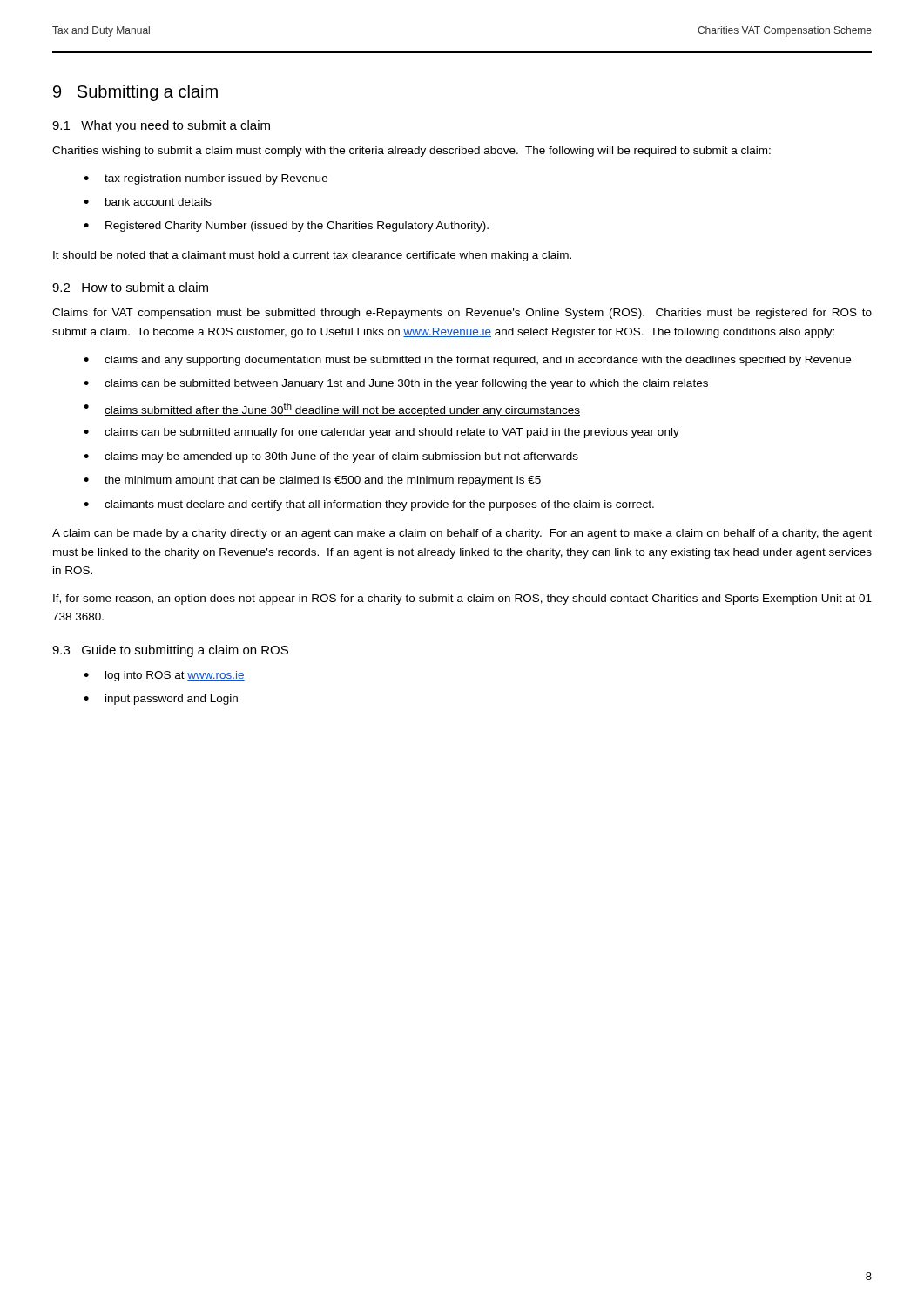Select the list item with the text "• claims can be submitted annually"
The height and width of the screenshot is (1307, 924).
pos(478,433)
